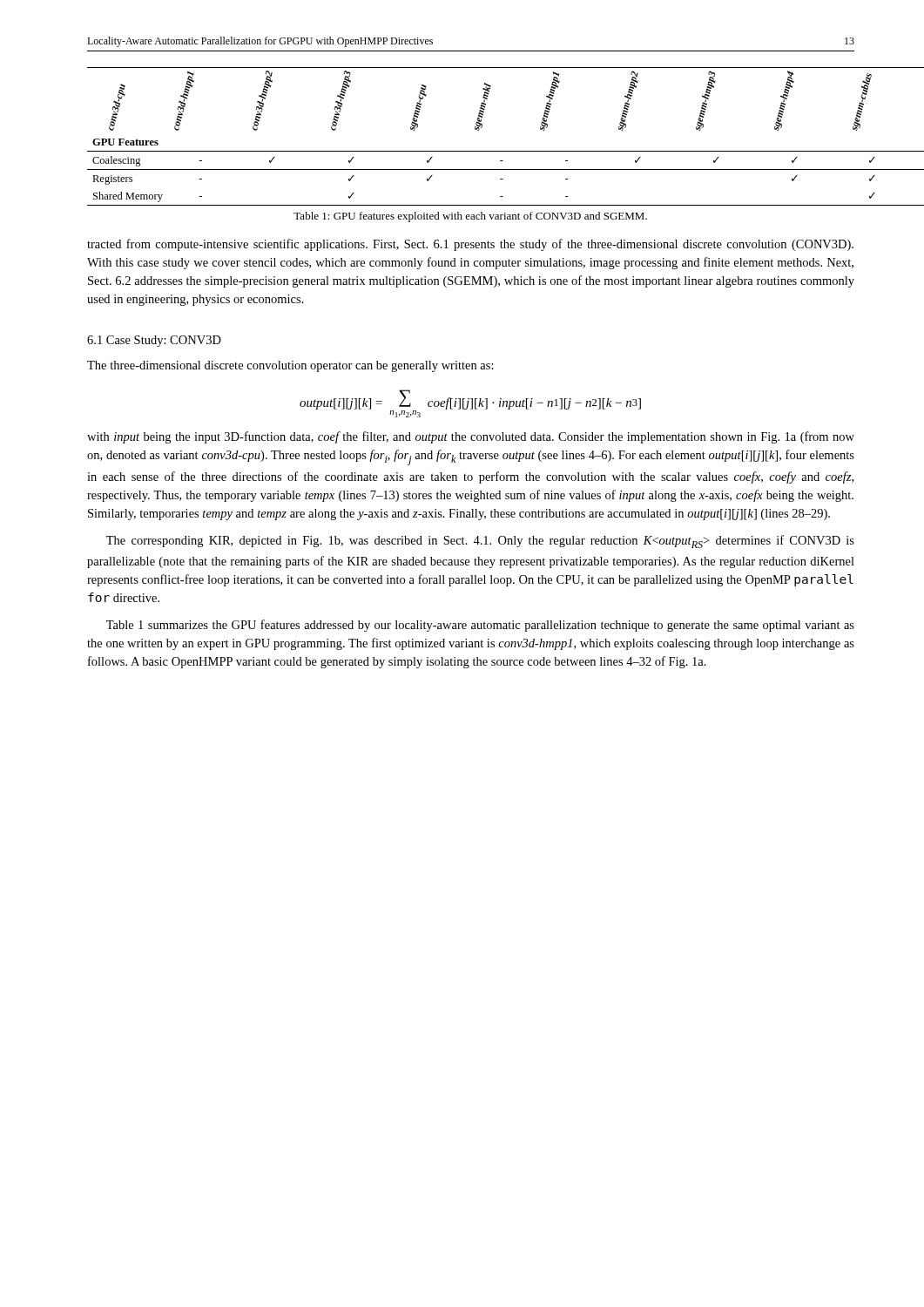Screen dimensions: 1307x924
Task: Find a table
Action: click(x=471, y=136)
